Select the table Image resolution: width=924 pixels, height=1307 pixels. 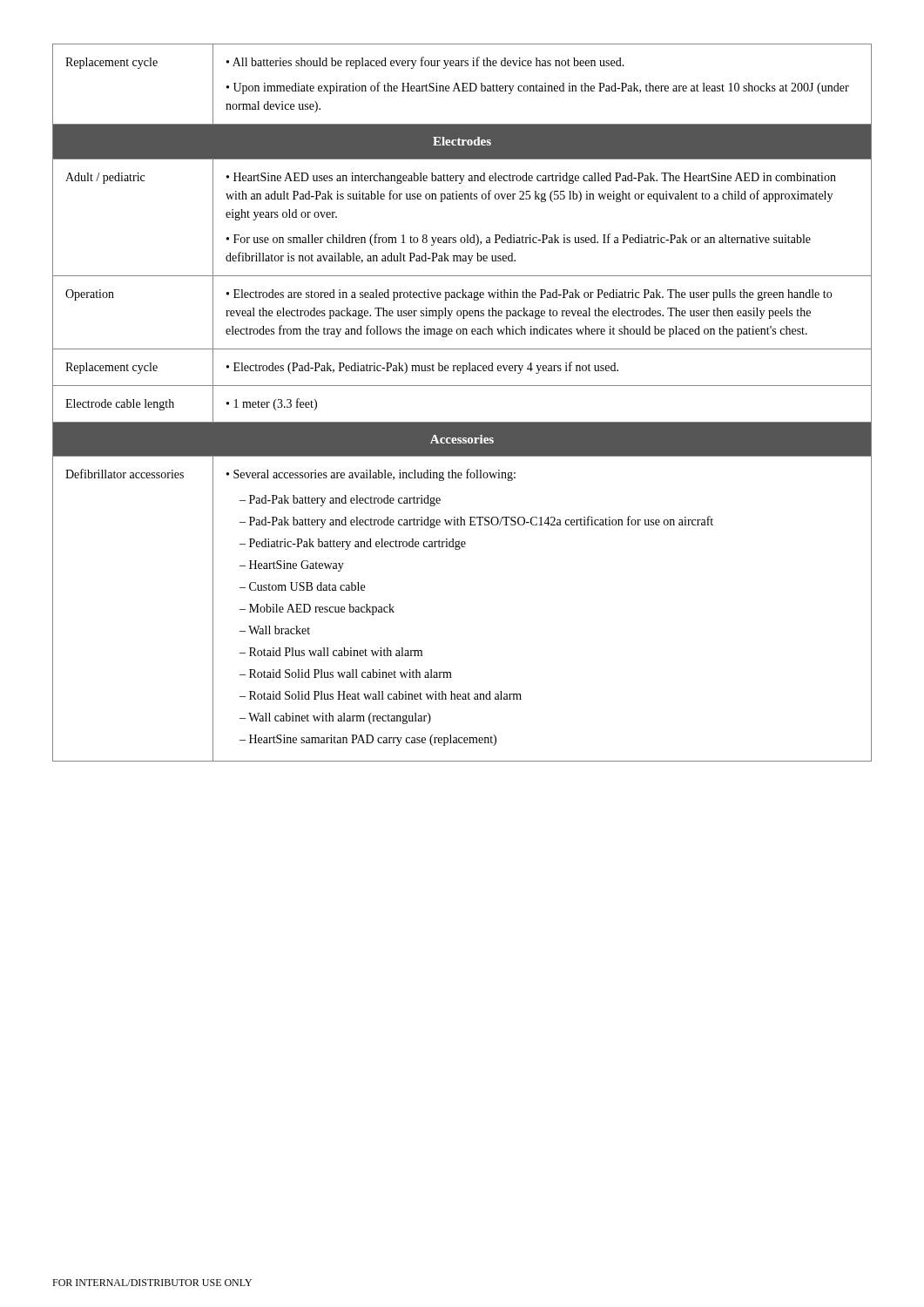(x=462, y=403)
